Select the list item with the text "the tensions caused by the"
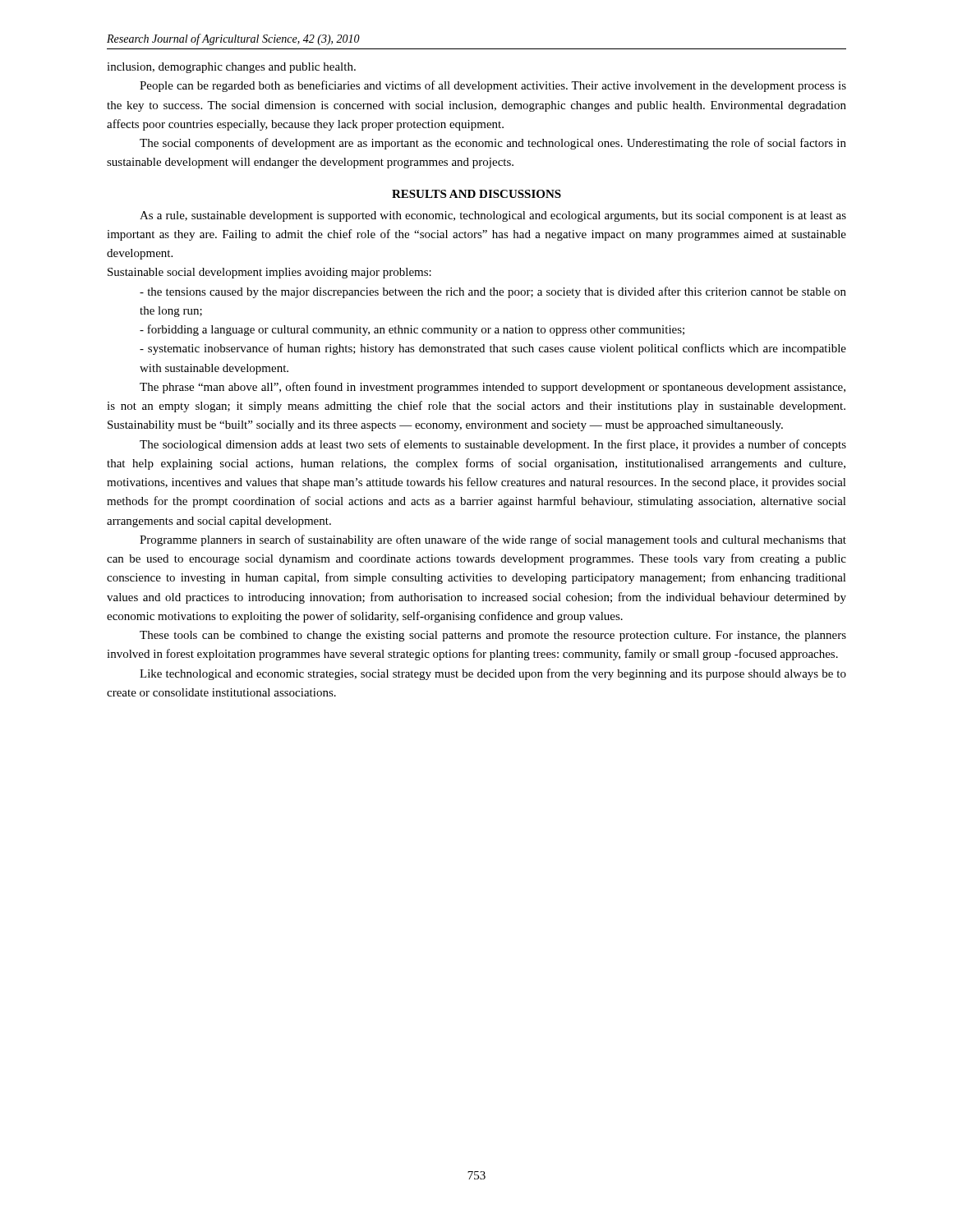 coord(493,301)
